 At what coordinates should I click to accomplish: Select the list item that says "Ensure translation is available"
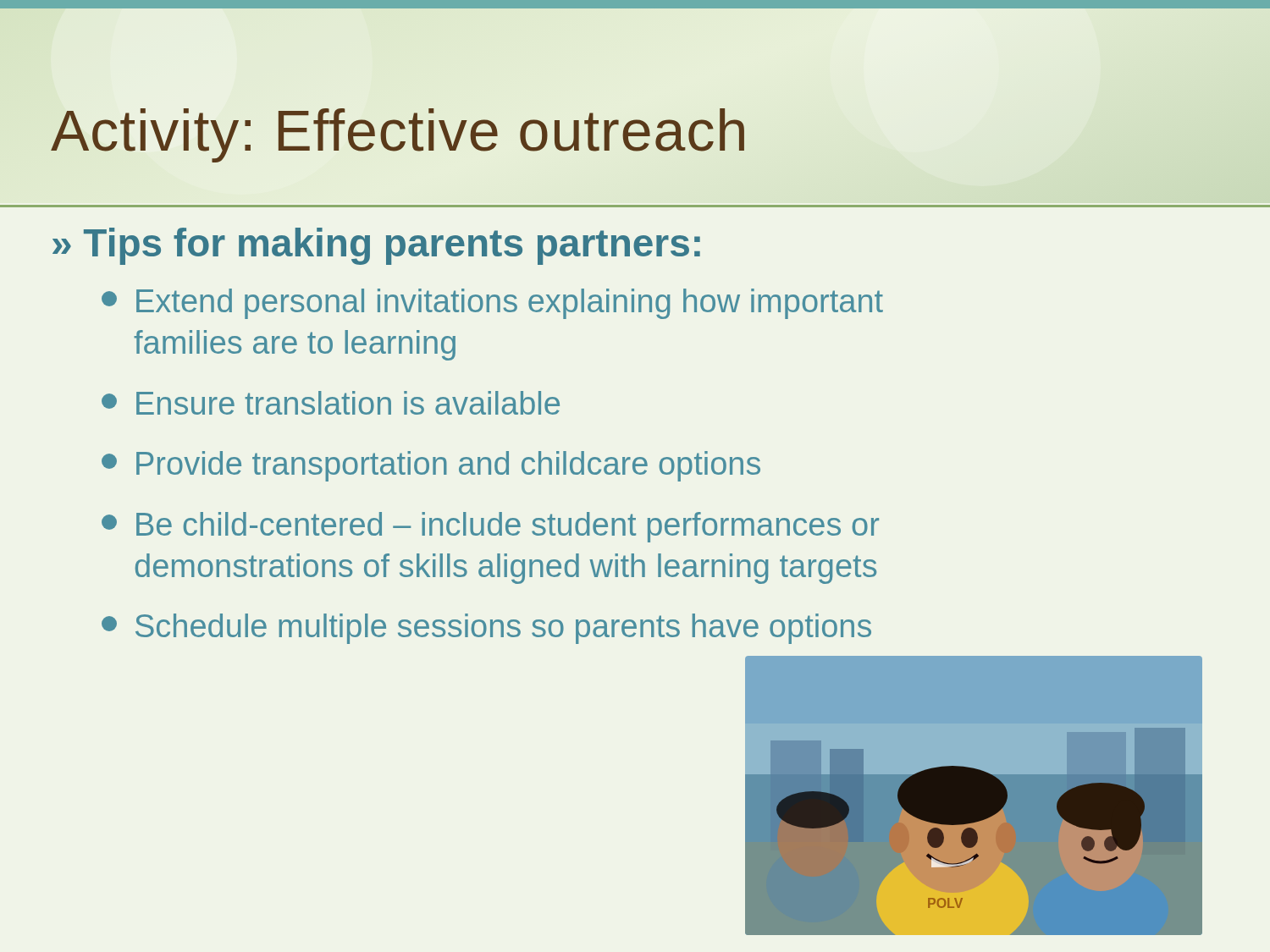(331, 404)
